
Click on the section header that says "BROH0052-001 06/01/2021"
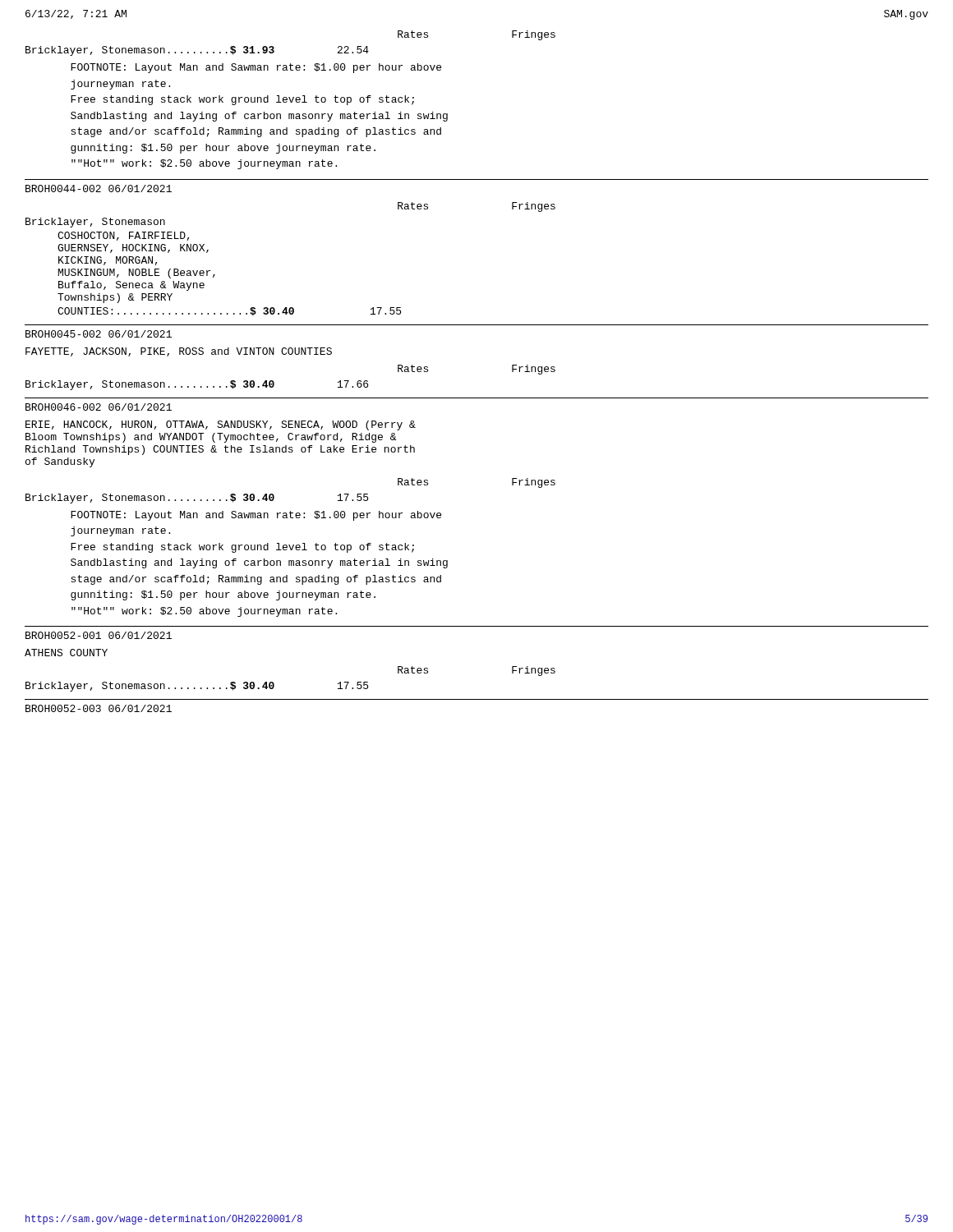98,636
